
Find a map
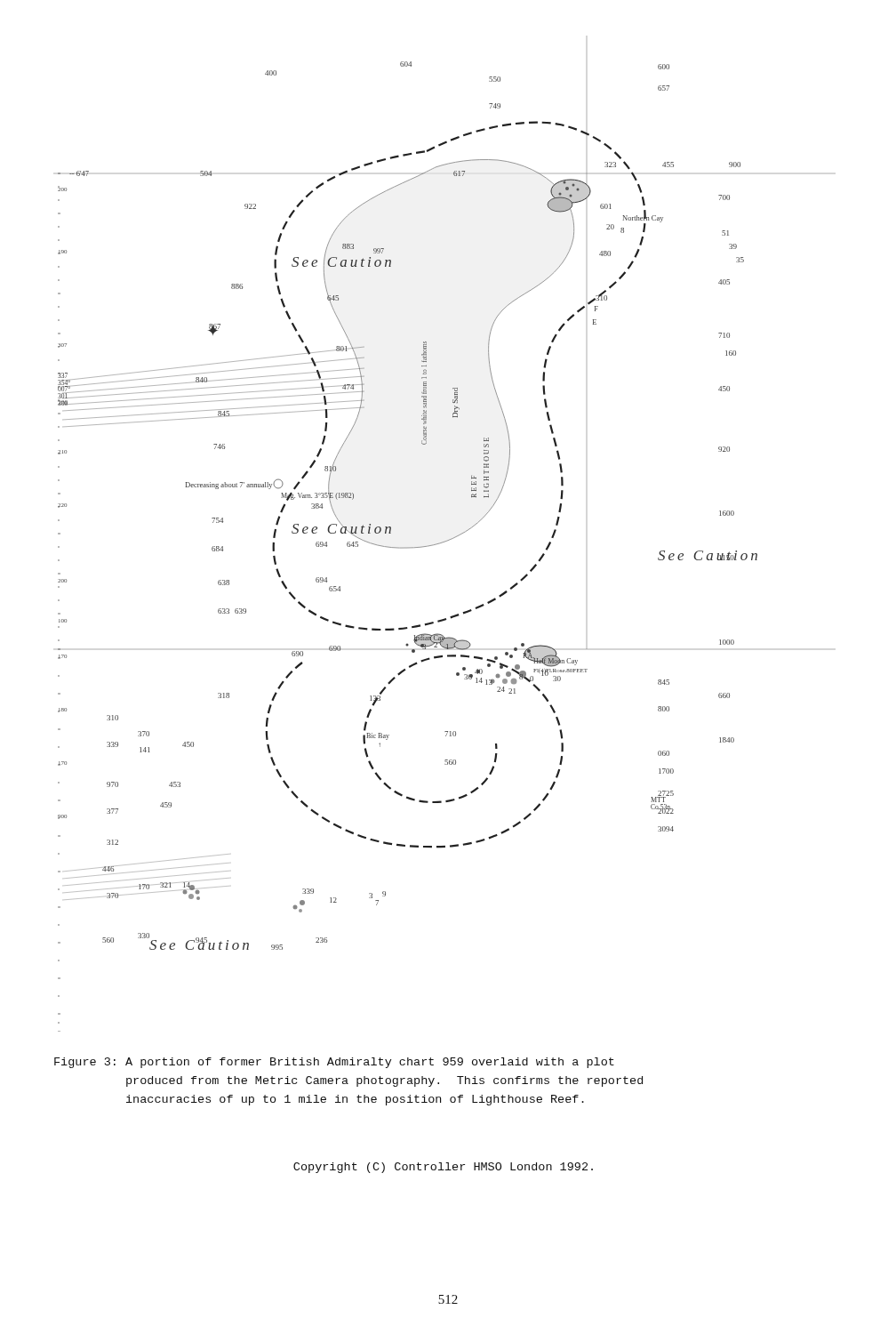[x=444, y=534]
